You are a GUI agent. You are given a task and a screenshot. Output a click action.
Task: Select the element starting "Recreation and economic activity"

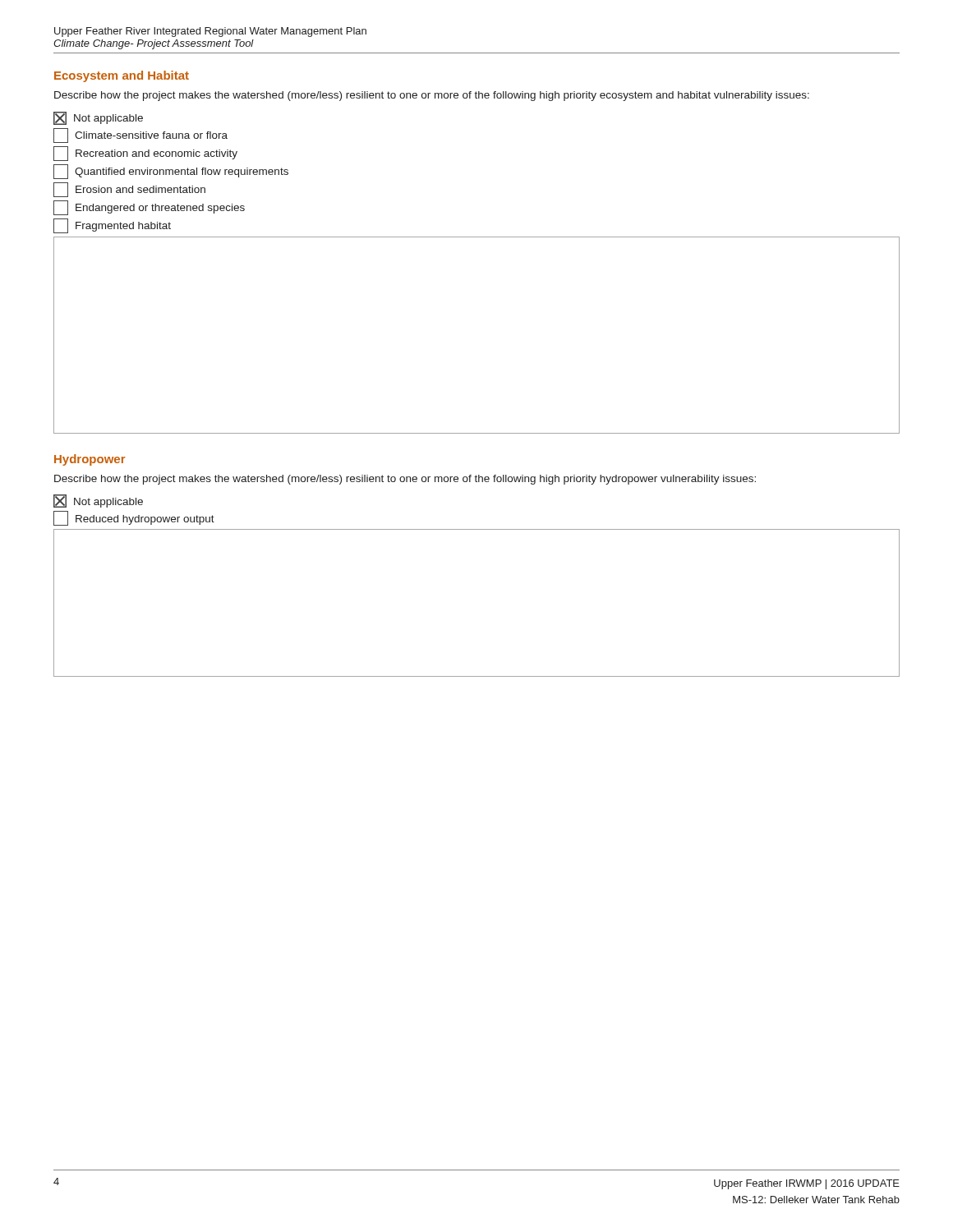(x=145, y=153)
